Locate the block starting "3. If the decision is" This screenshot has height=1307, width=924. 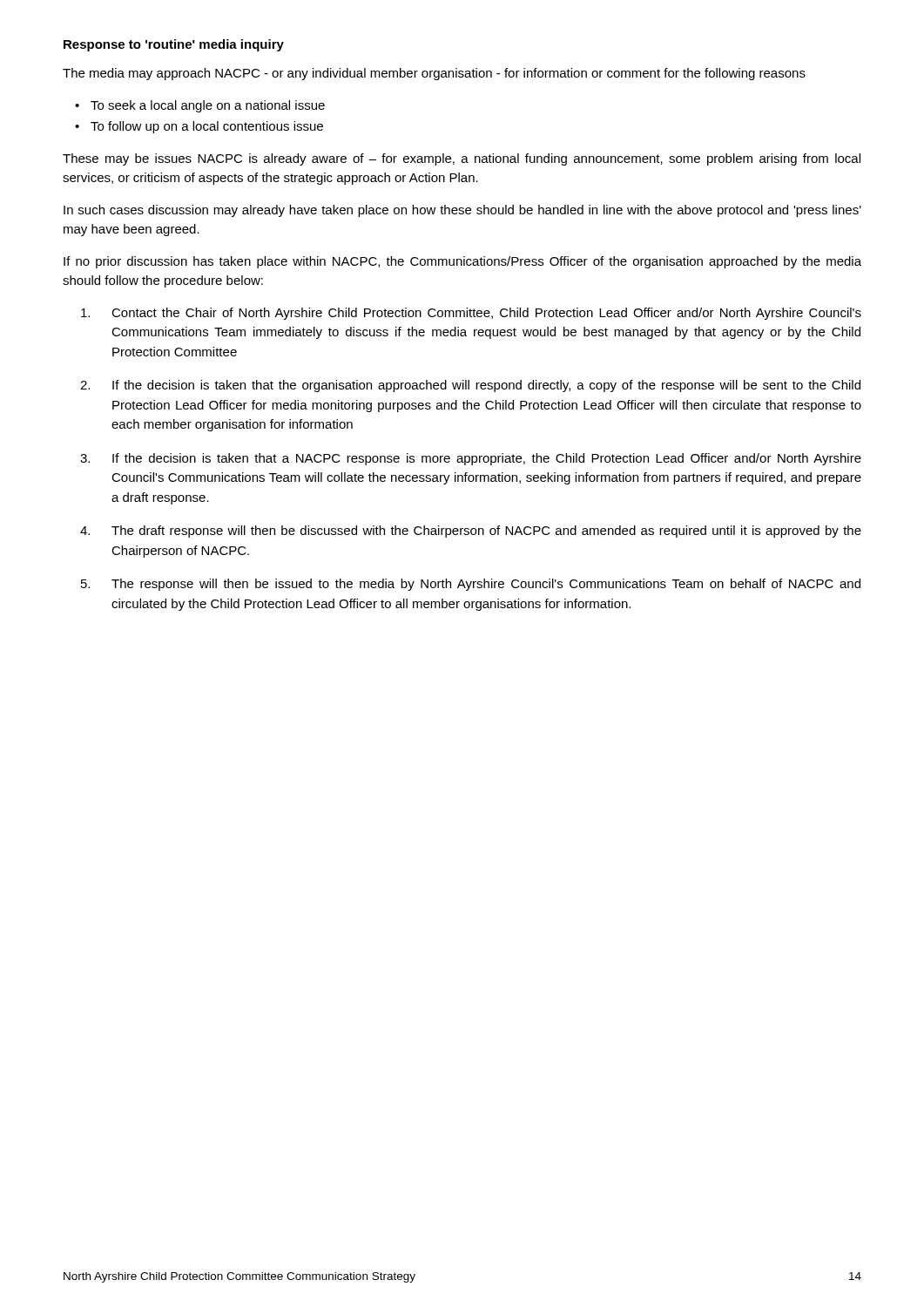coord(462,478)
